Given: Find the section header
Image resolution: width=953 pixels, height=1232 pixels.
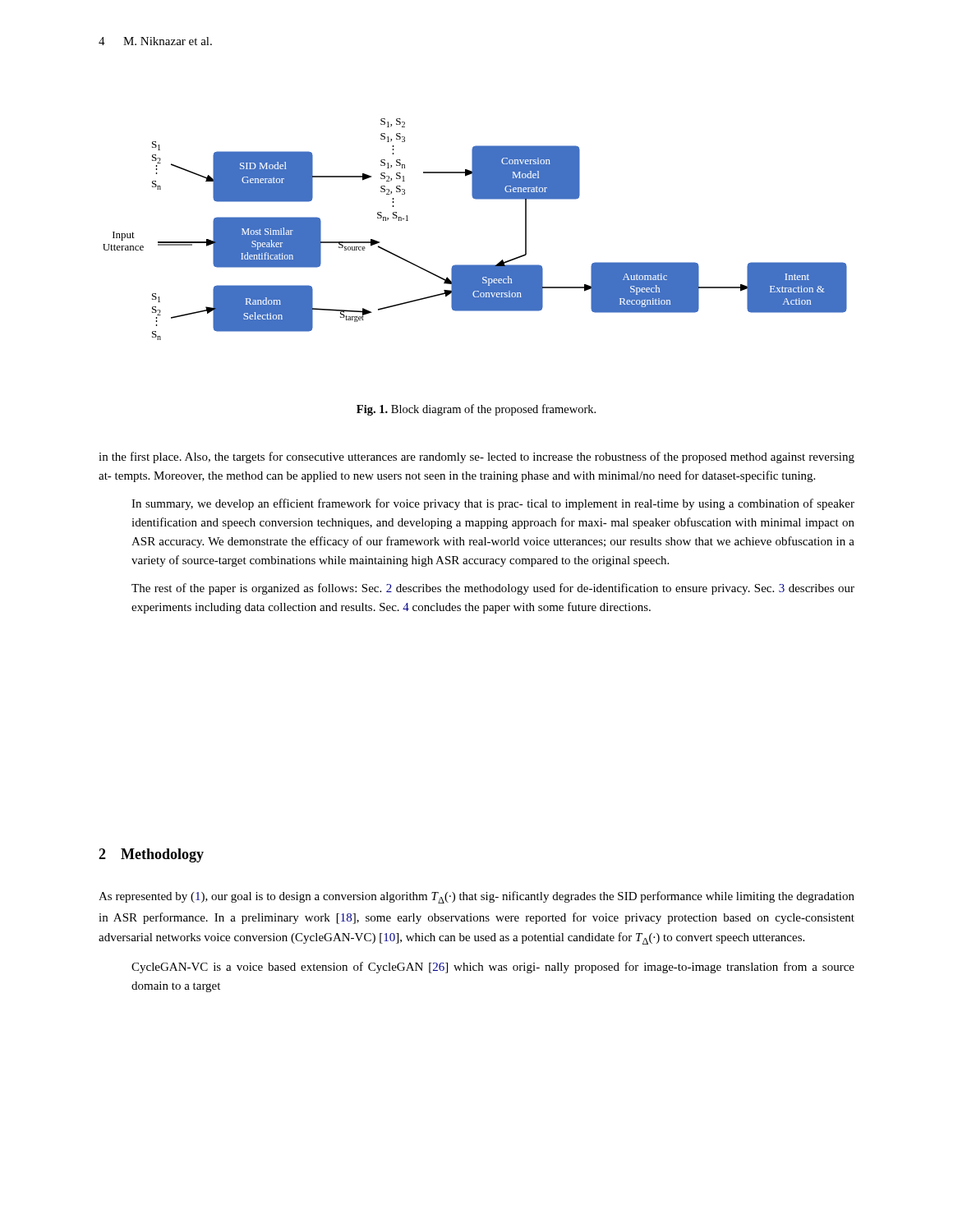Looking at the screenshot, I should [x=151, y=854].
